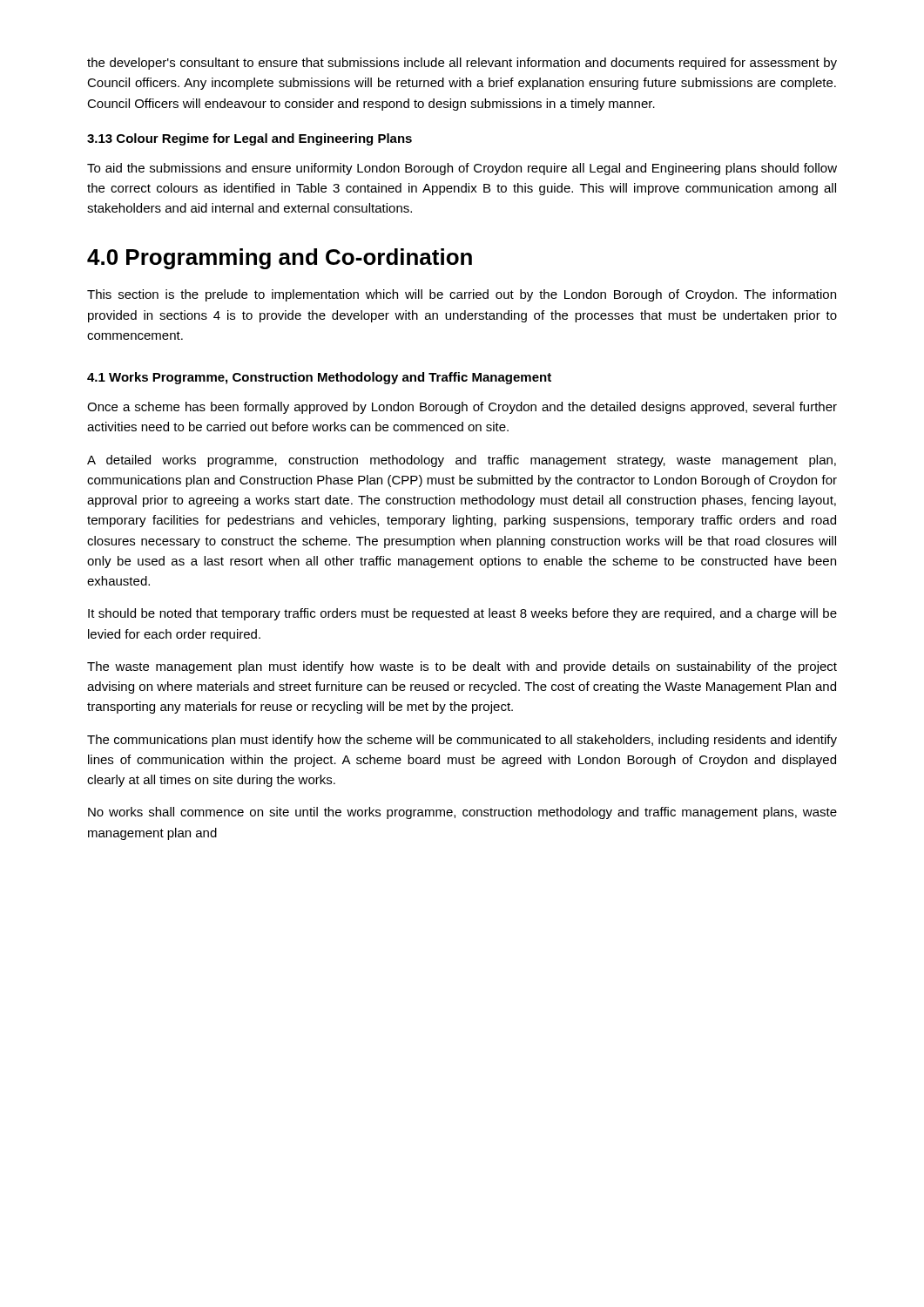
Task: Find the block on this page that starts "No works shall commence on site until"
Action: tap(462, 822)
